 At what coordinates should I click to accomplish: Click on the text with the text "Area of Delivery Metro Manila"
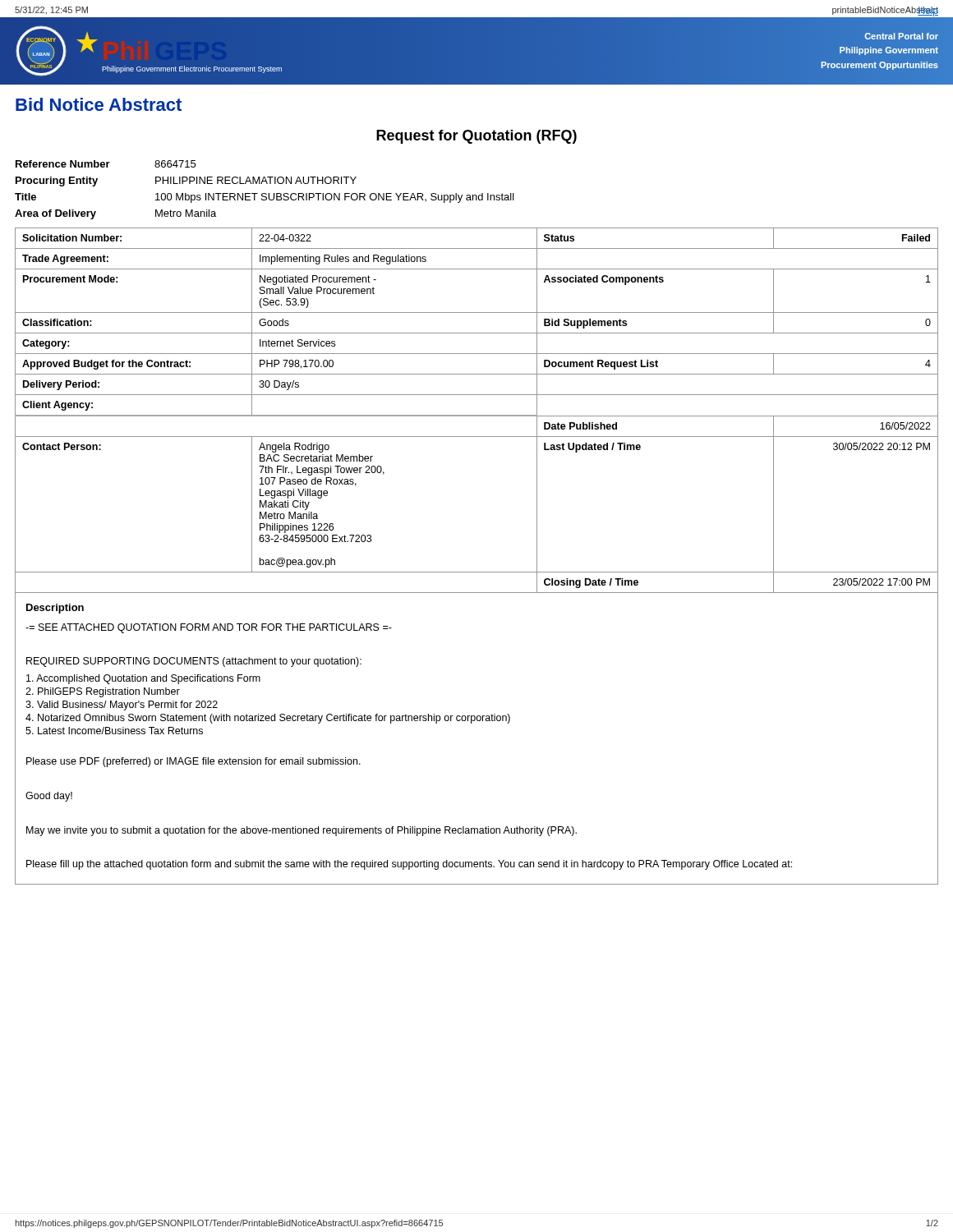coord(61,214)
